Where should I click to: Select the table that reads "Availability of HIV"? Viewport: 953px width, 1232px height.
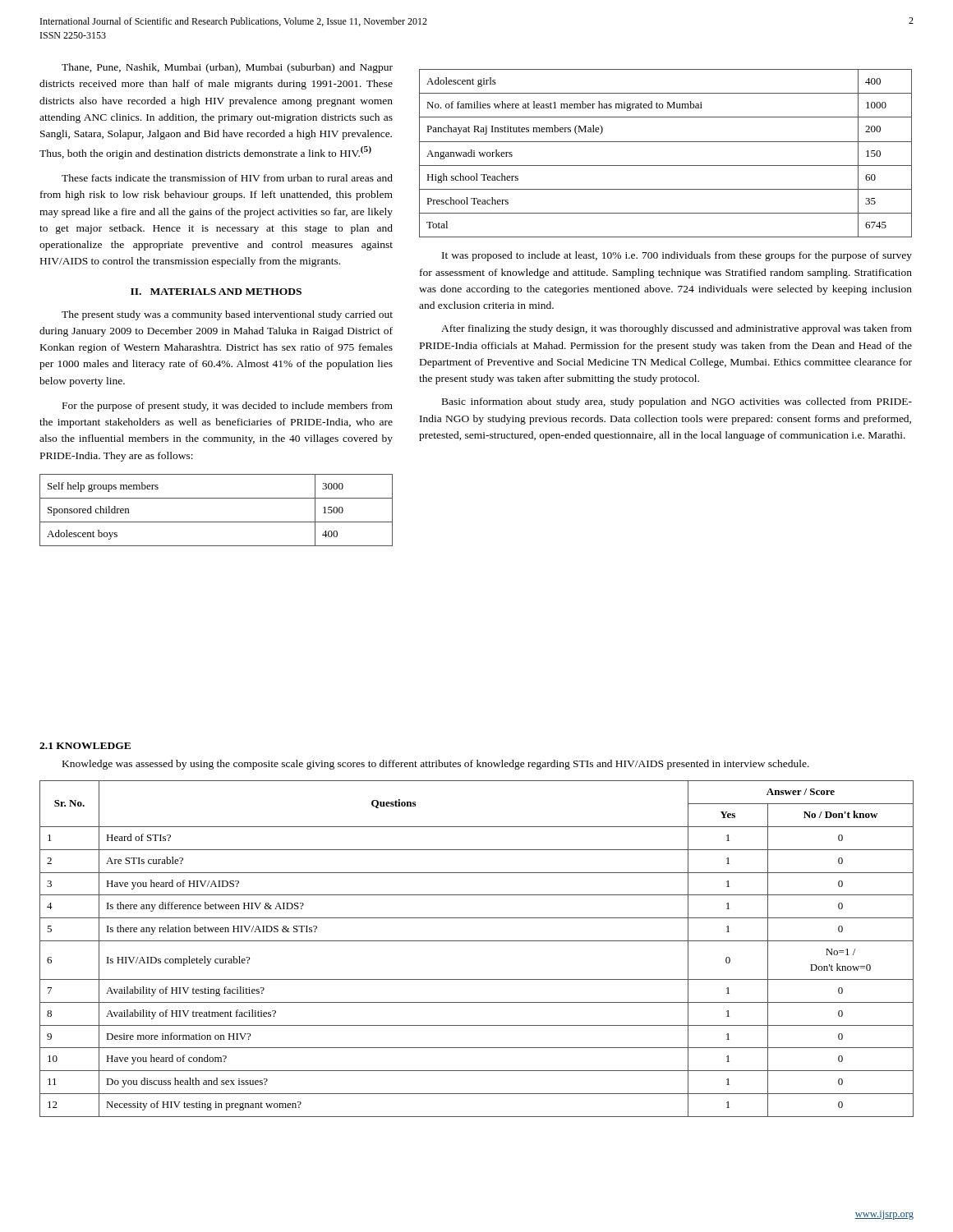coord(476,949)
